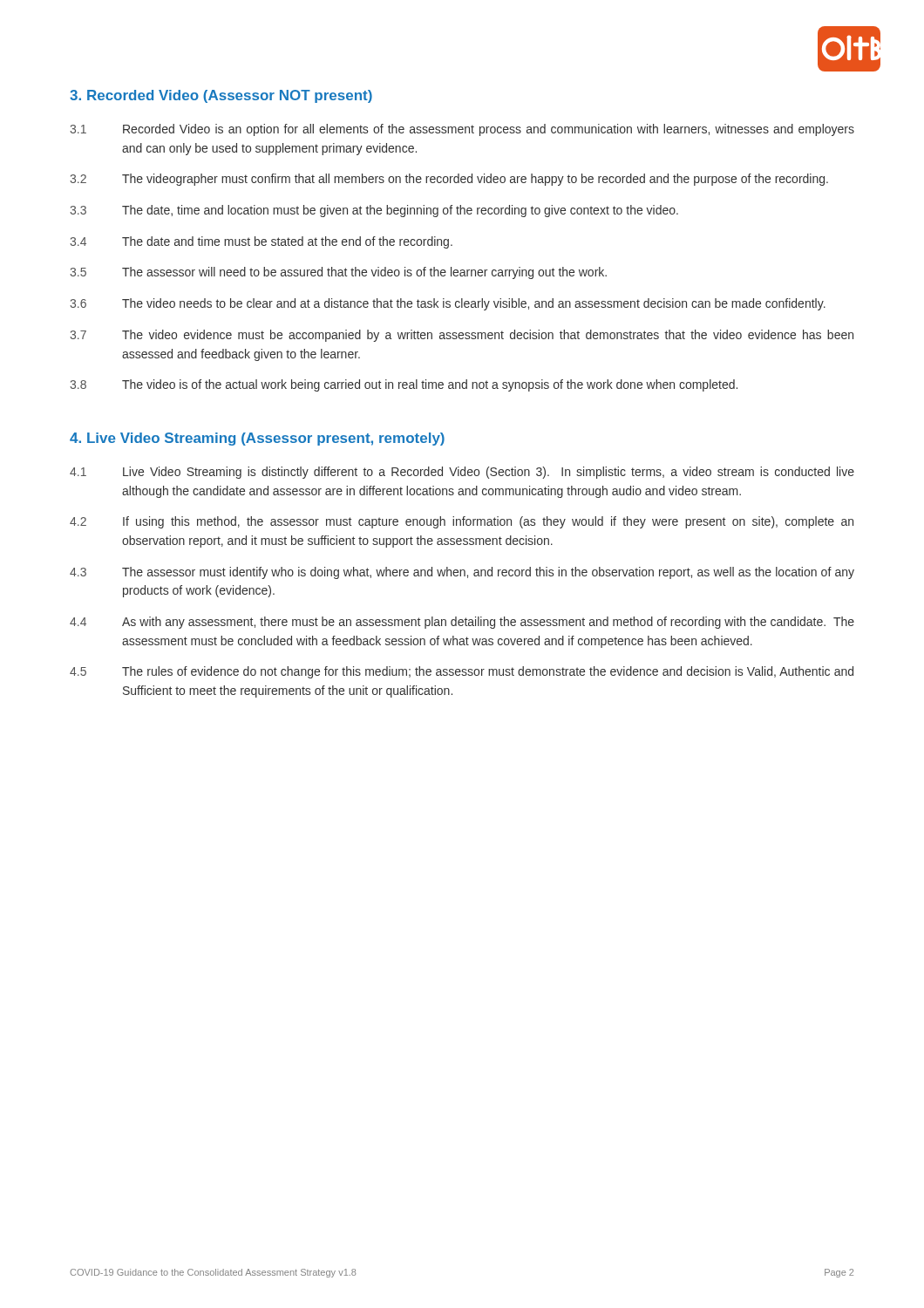Screen dimensions: 1308x924
Task: Select the logo
Action: coord(849,50)
